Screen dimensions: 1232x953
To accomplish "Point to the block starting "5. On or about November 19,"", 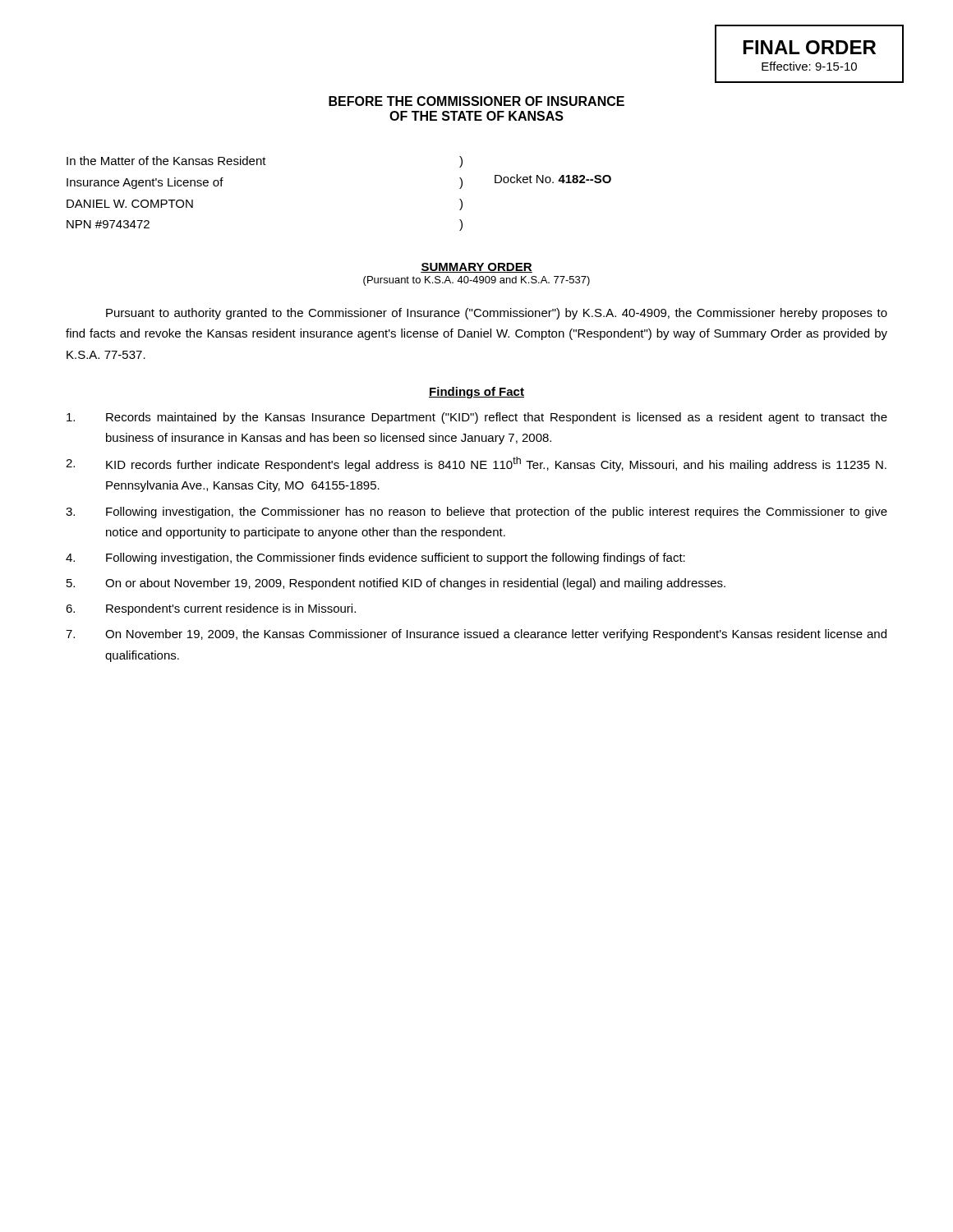I will [x=476, y=583].
